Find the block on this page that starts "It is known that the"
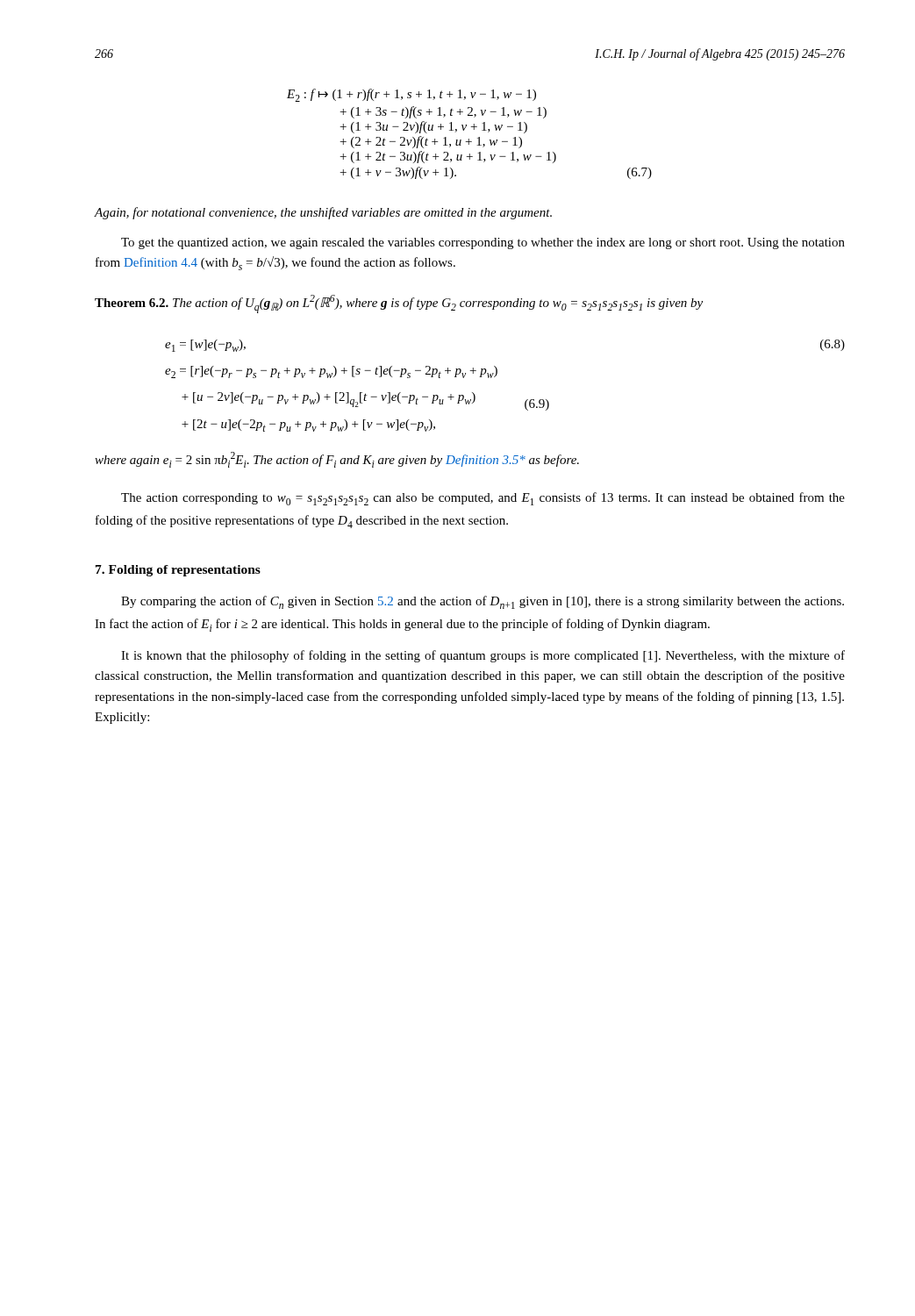Screen dimensions: 1316x915 click(470, 687)
